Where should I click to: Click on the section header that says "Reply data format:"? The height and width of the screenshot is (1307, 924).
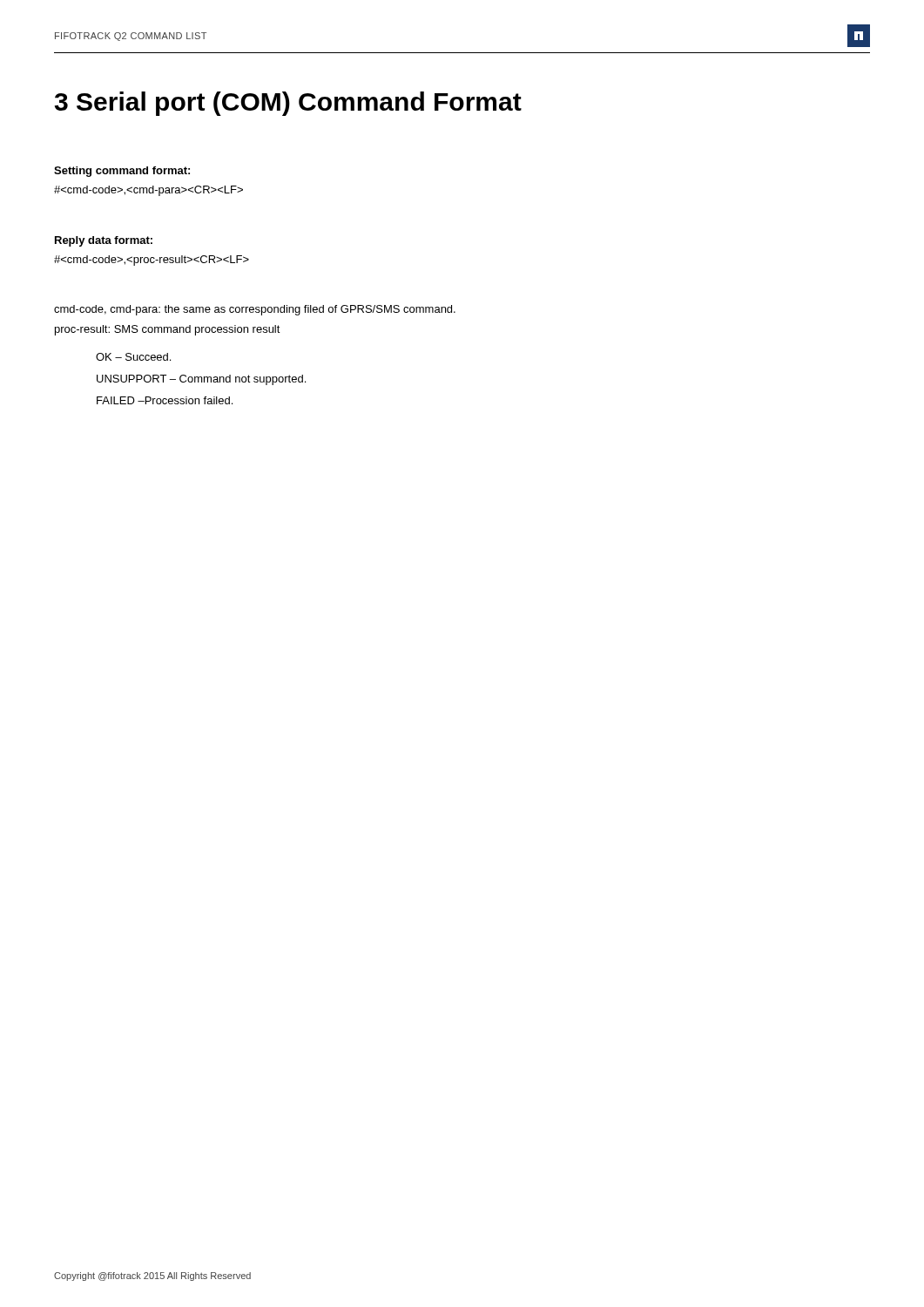[104, 240]
